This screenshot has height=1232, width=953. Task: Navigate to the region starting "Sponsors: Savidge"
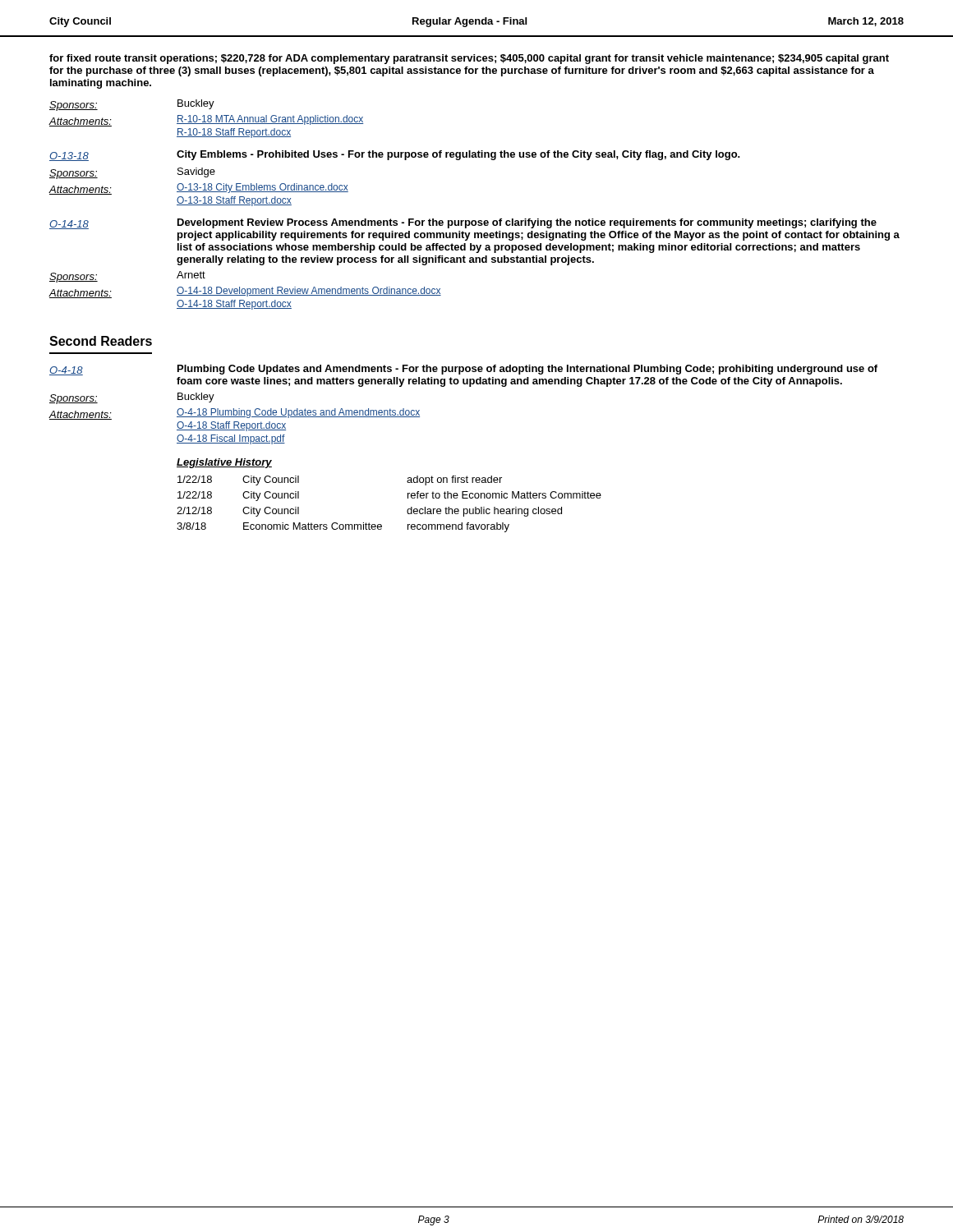coord(74,173)
